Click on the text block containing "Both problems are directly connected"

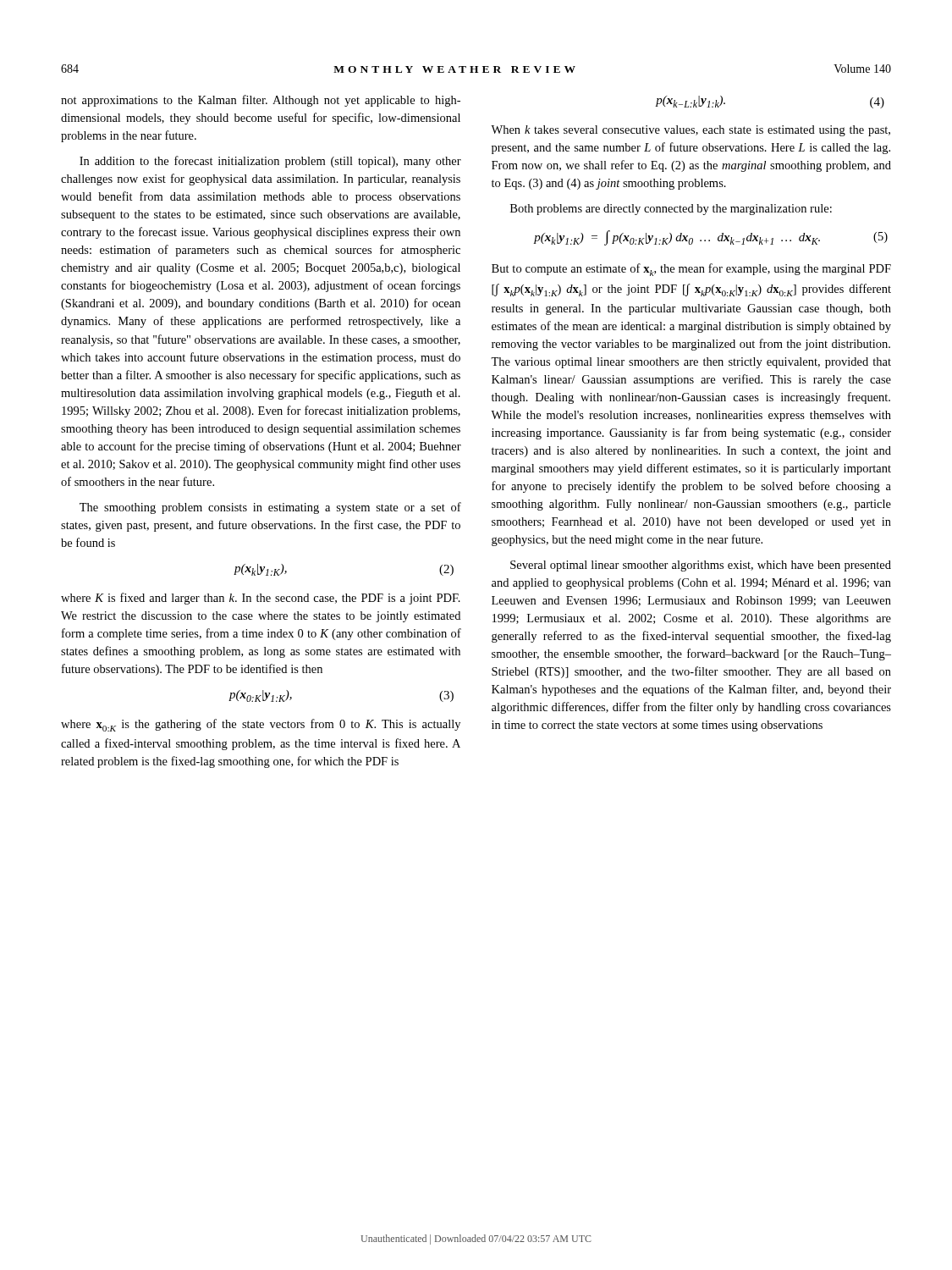tap(691, 209)
